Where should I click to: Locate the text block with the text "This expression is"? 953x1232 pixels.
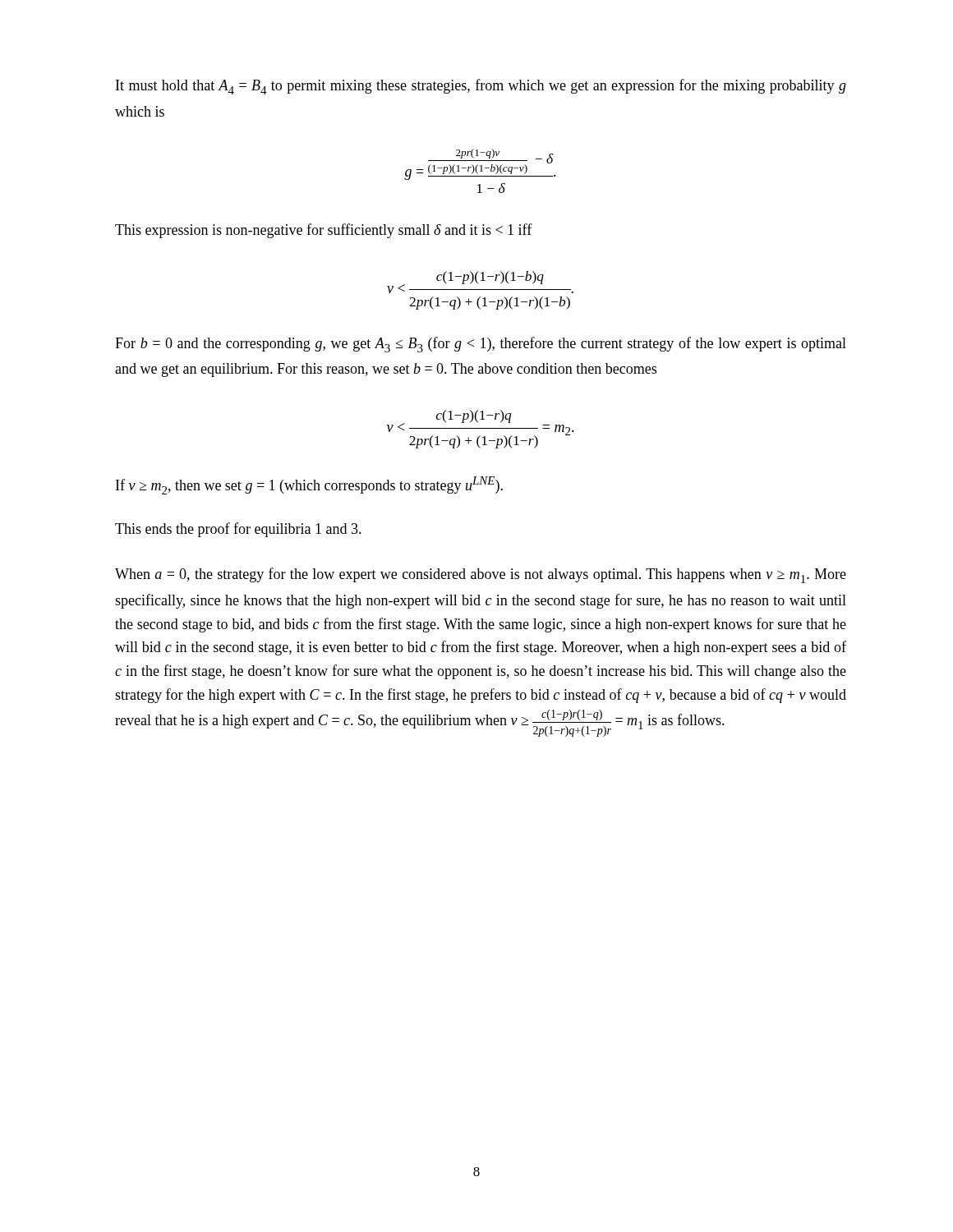(323, 230)
